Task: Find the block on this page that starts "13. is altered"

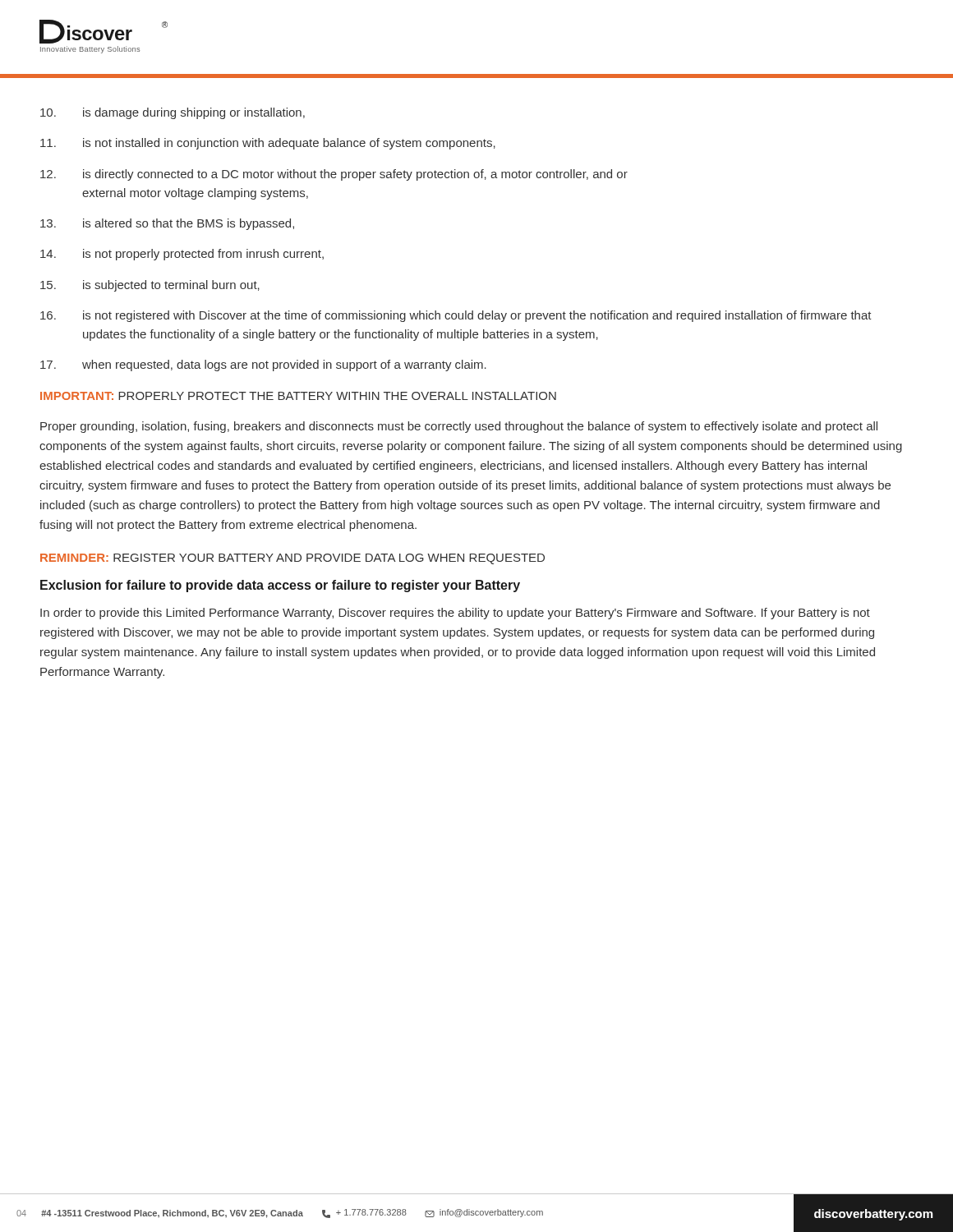Action: click(167, 223)
